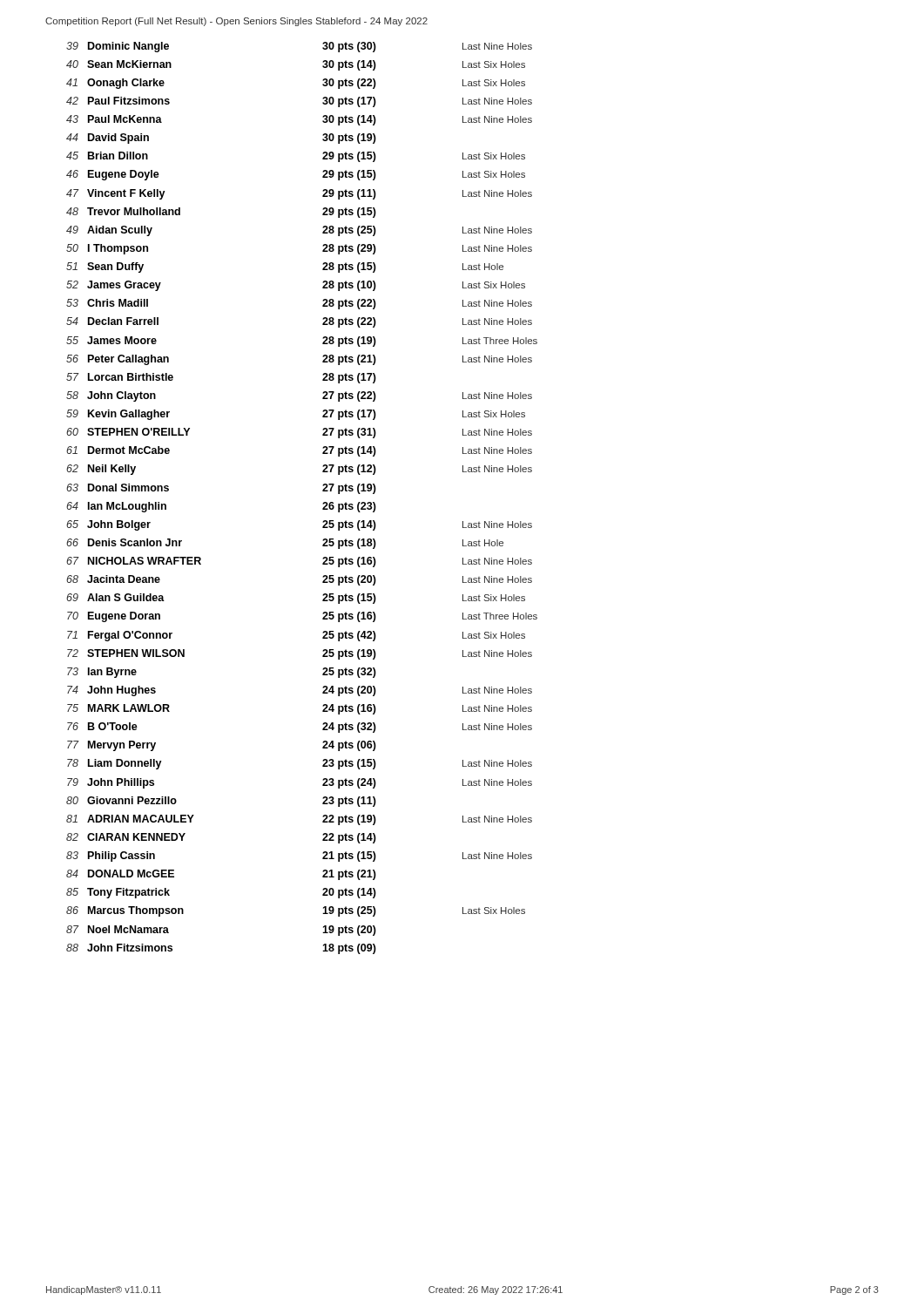Click the passage that begins "75 MARK LAWLOR 24 pts"
924x1307 pixels.
coord(115,709)
